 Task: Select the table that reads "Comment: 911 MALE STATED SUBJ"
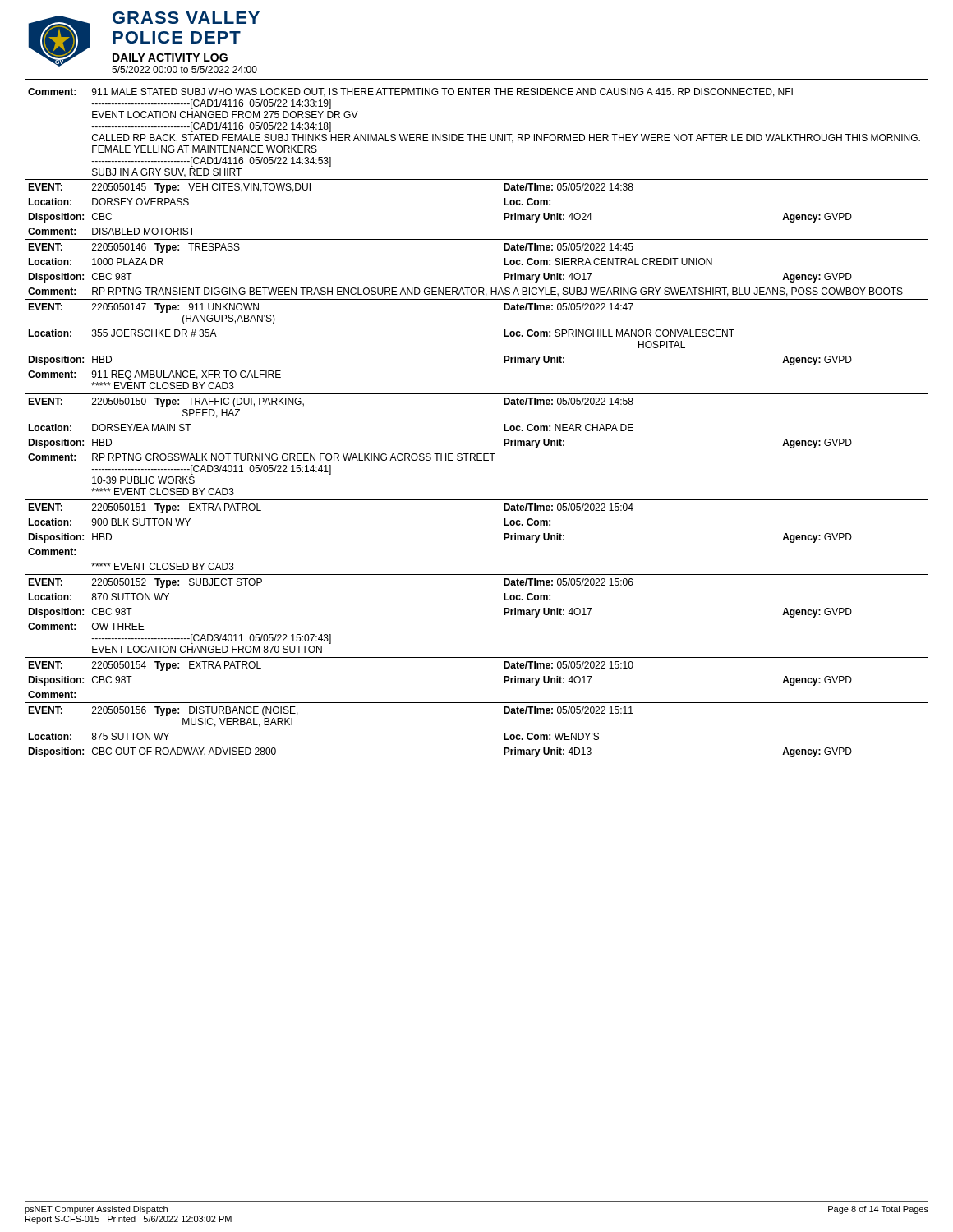476,422
